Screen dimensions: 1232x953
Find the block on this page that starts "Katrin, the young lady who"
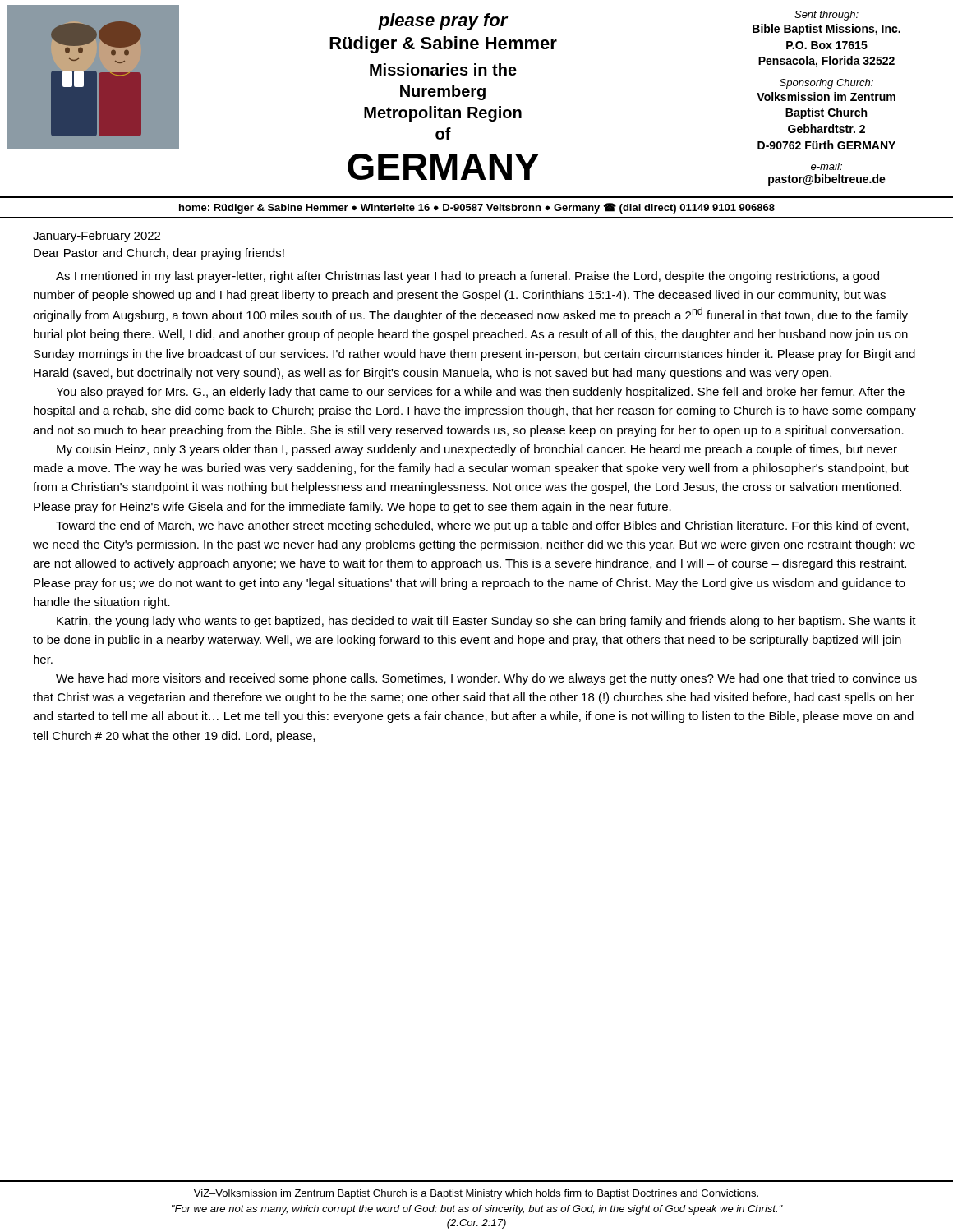(474, 640)
